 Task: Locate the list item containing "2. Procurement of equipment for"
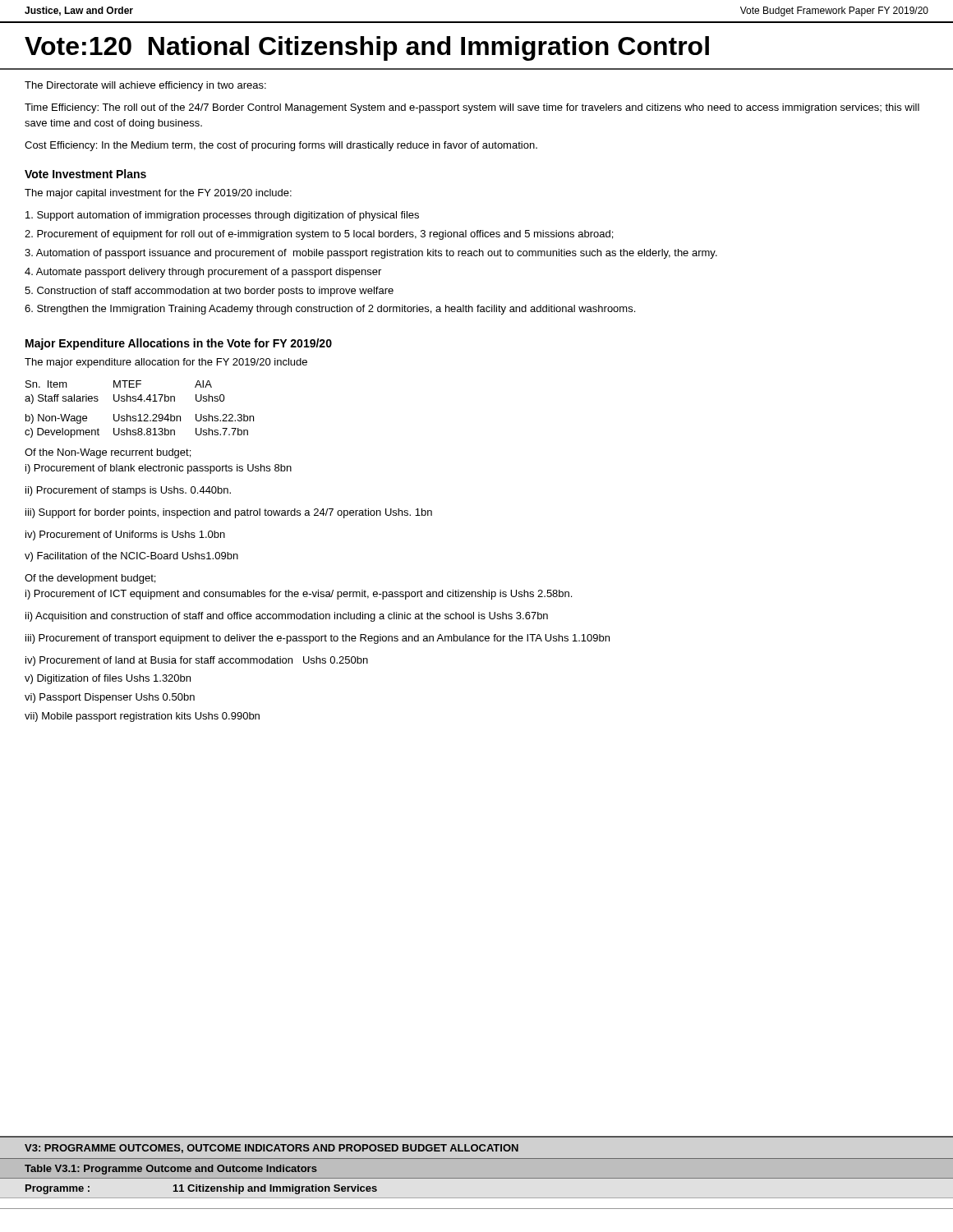pos(319,234)
